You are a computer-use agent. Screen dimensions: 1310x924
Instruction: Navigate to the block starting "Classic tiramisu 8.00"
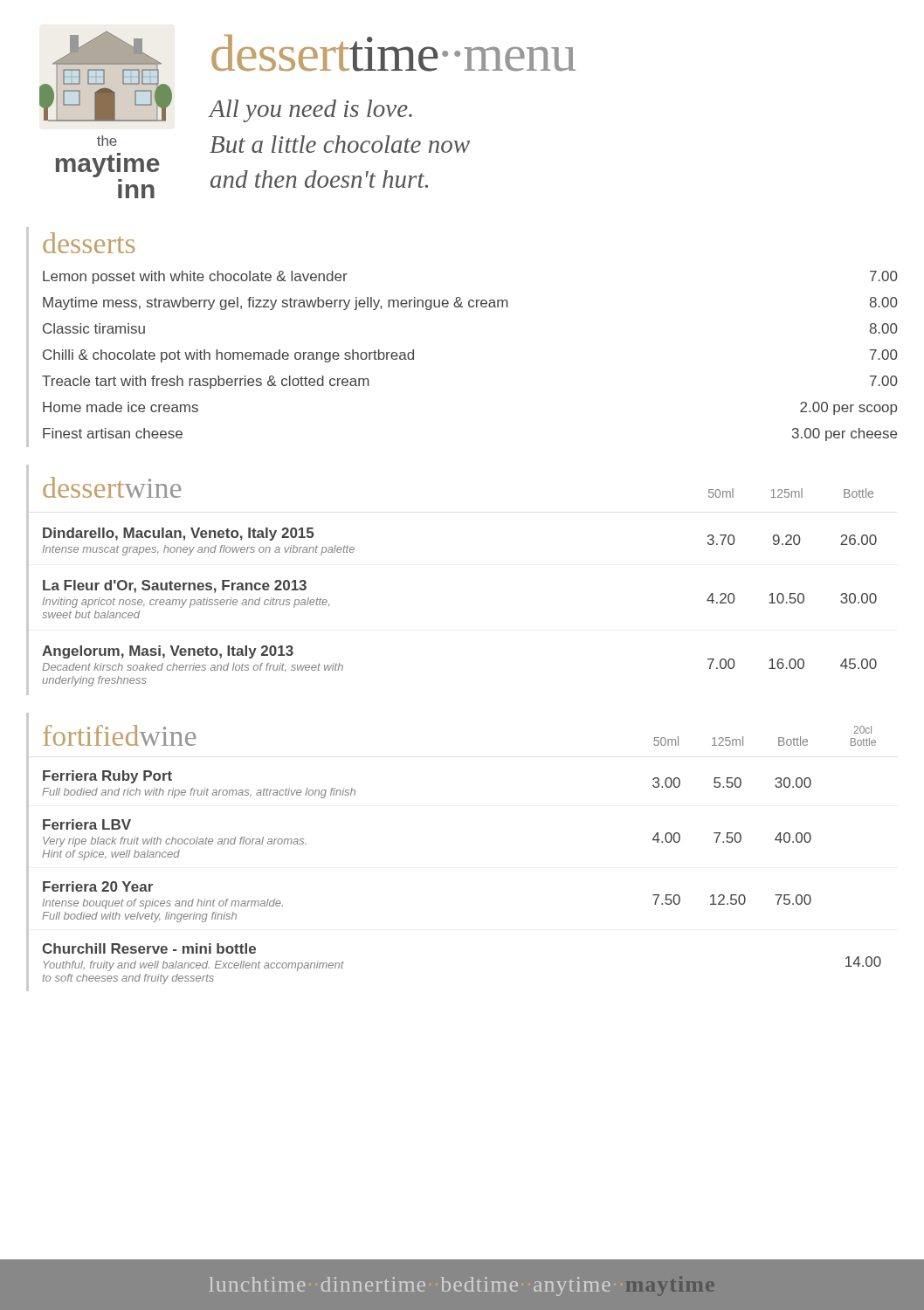pyautogui.click(x=96, y=328)
